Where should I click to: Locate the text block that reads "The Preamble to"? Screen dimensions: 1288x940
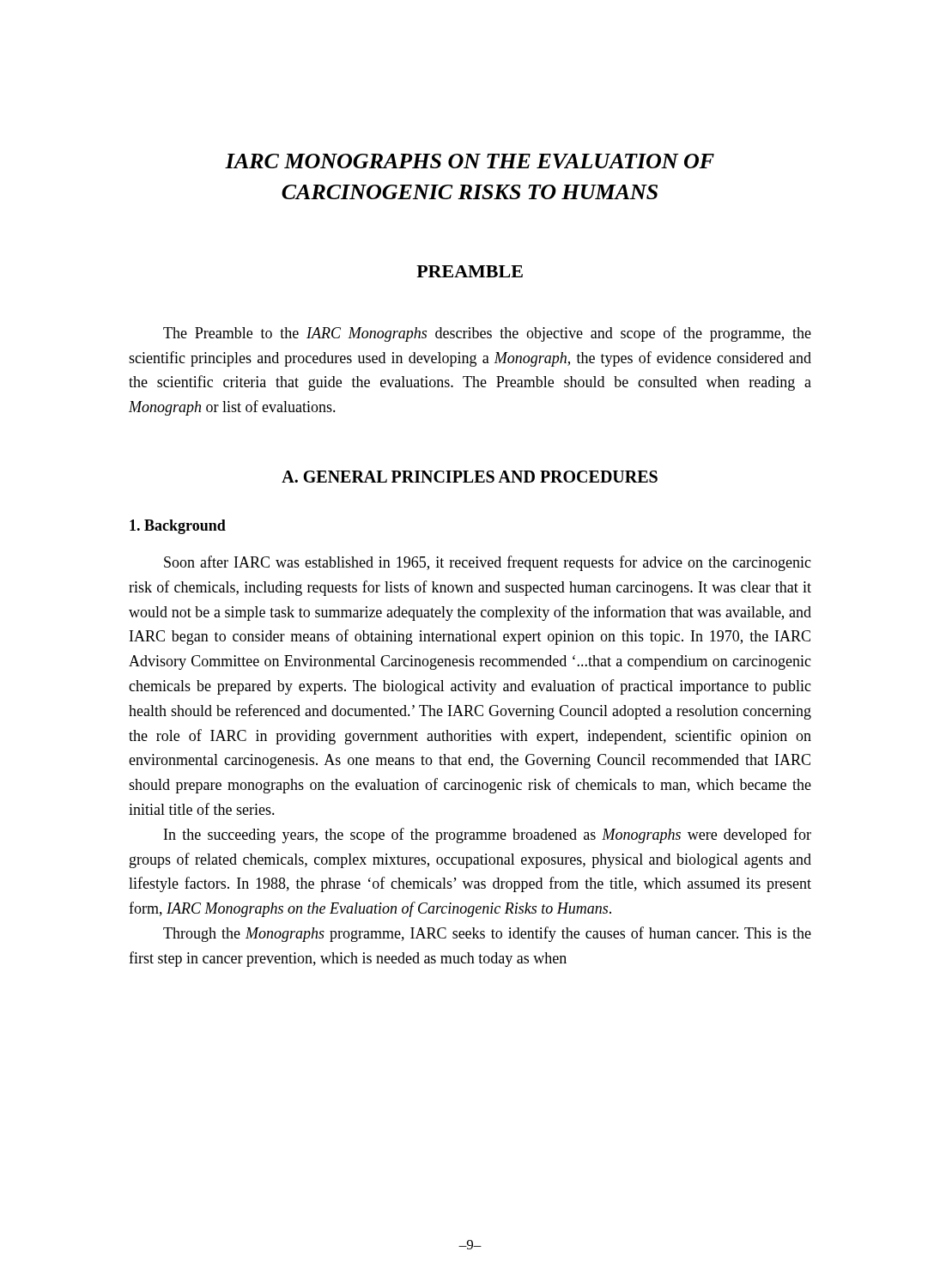(470, 370)
